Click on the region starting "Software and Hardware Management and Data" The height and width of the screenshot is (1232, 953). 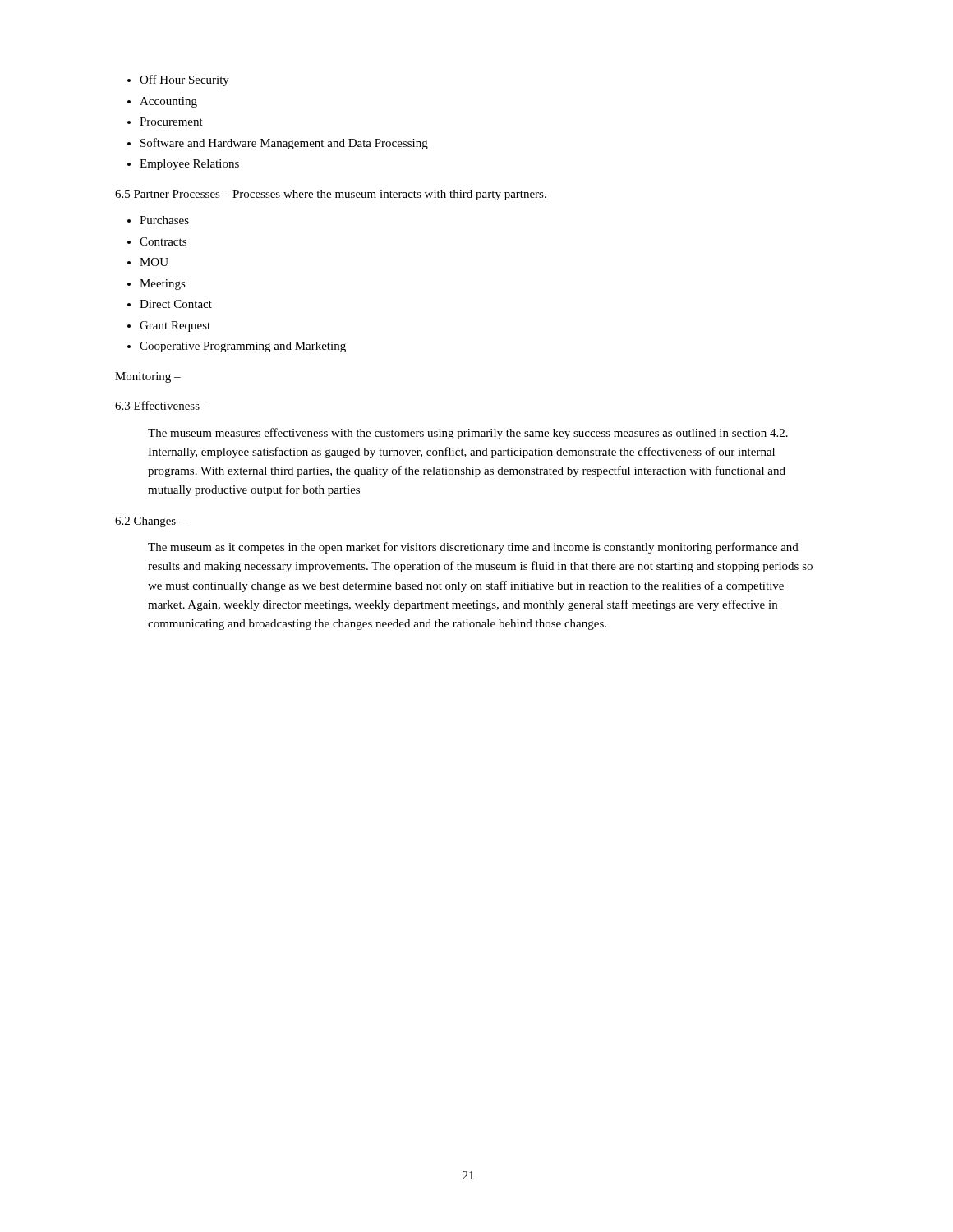click(x=284, y=144)
